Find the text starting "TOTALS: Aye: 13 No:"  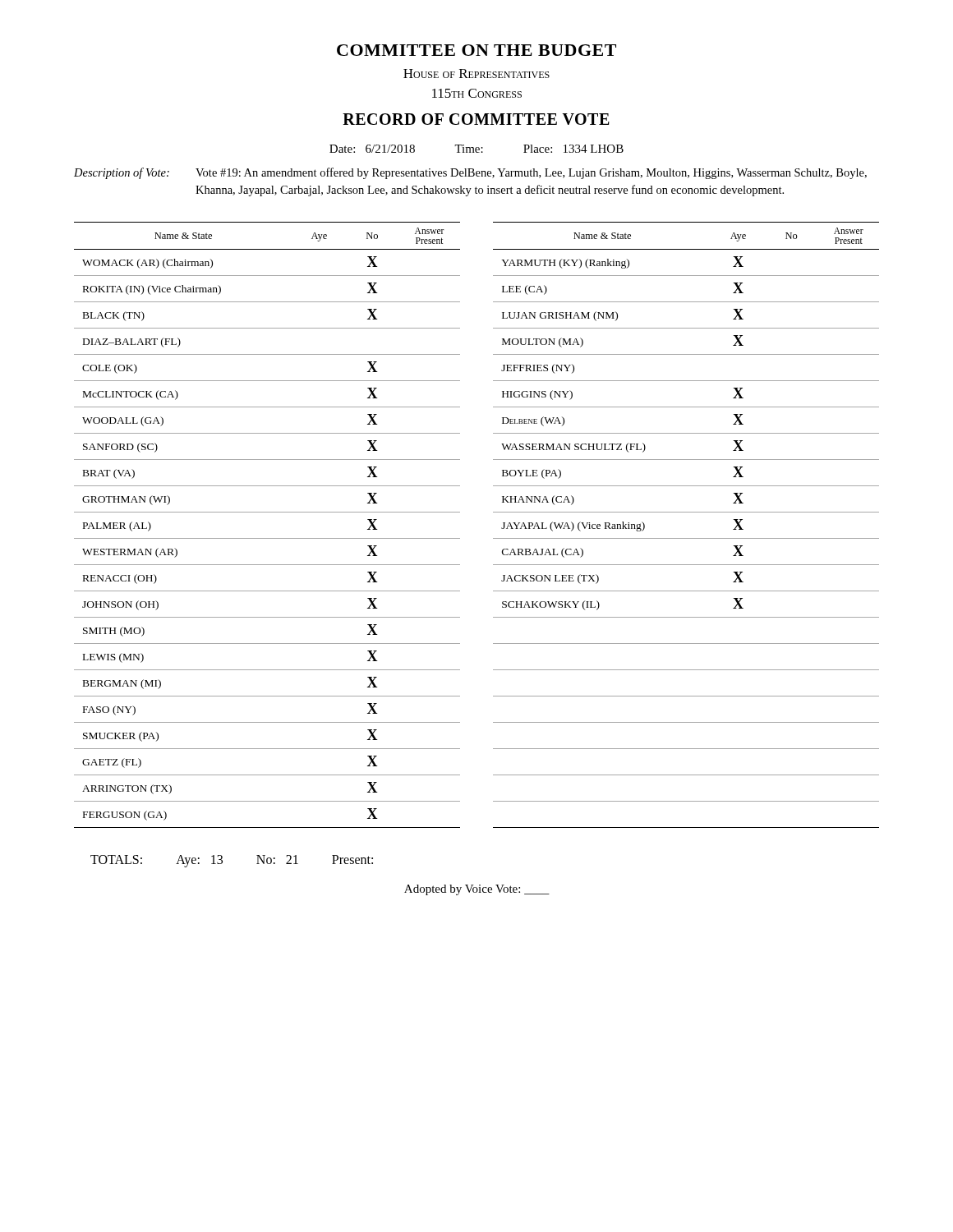(232, 860)
